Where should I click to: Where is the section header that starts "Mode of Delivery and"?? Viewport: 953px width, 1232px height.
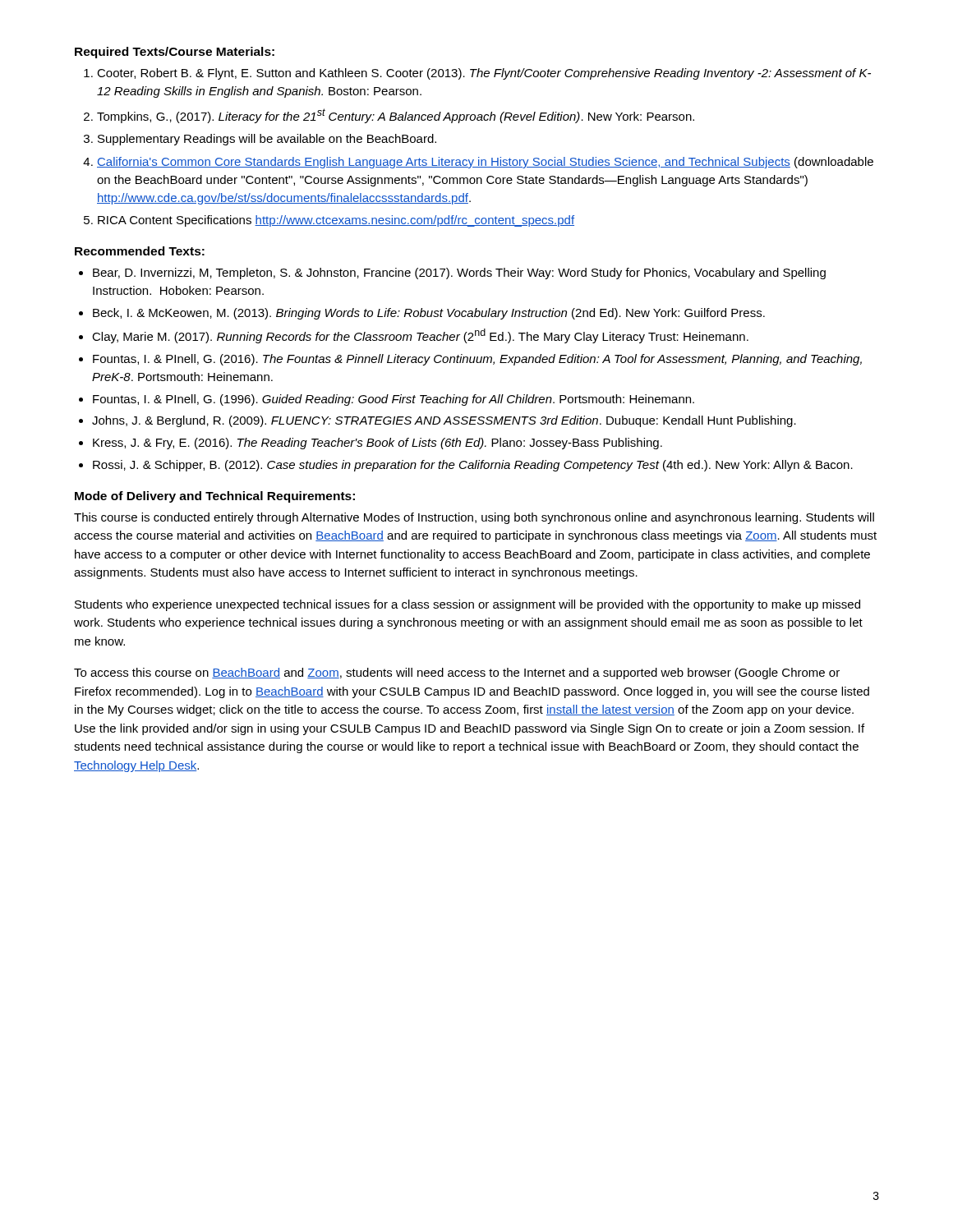[215, 497]
